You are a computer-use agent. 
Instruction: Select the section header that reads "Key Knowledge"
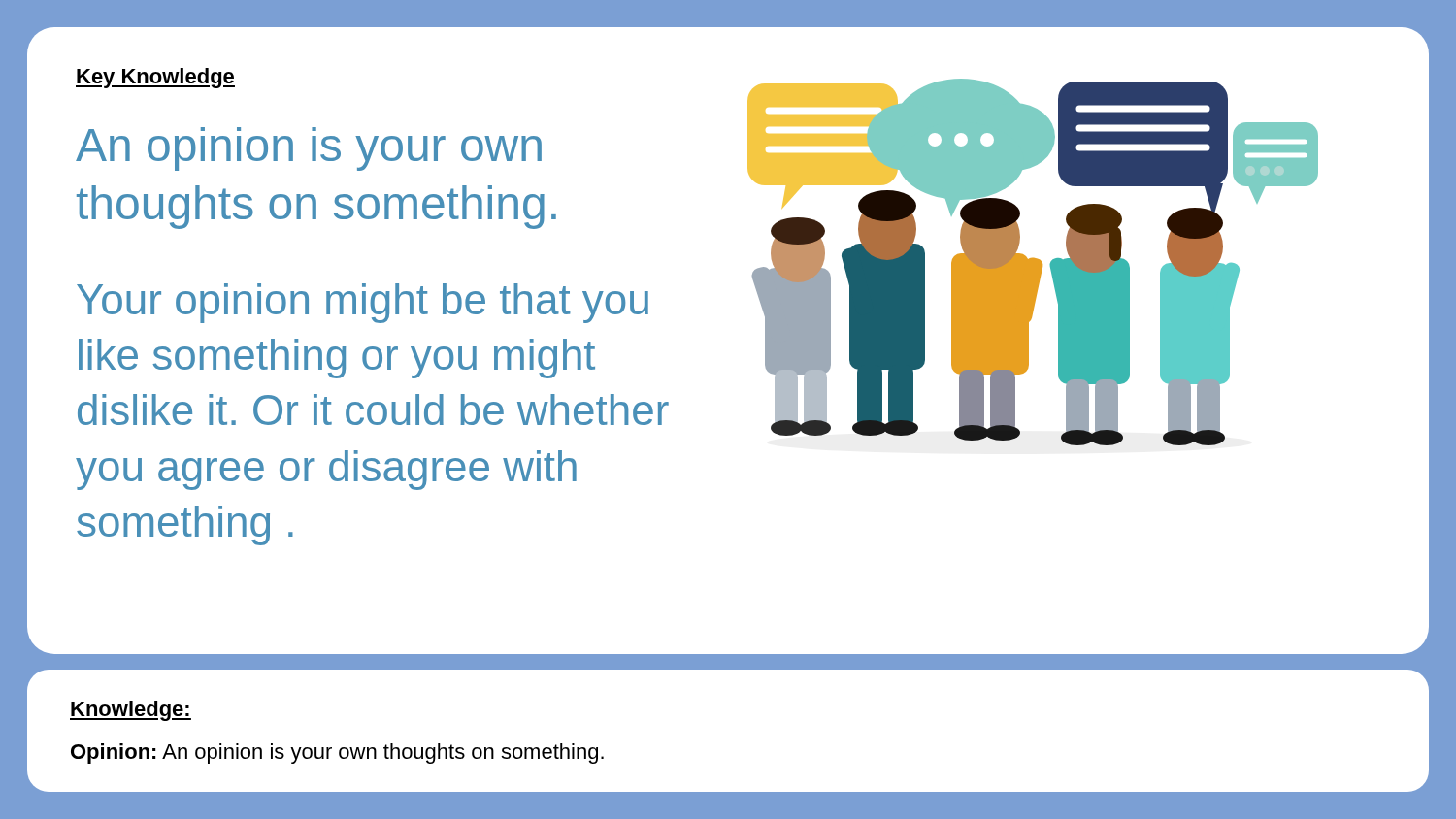(x=155, y=77)
